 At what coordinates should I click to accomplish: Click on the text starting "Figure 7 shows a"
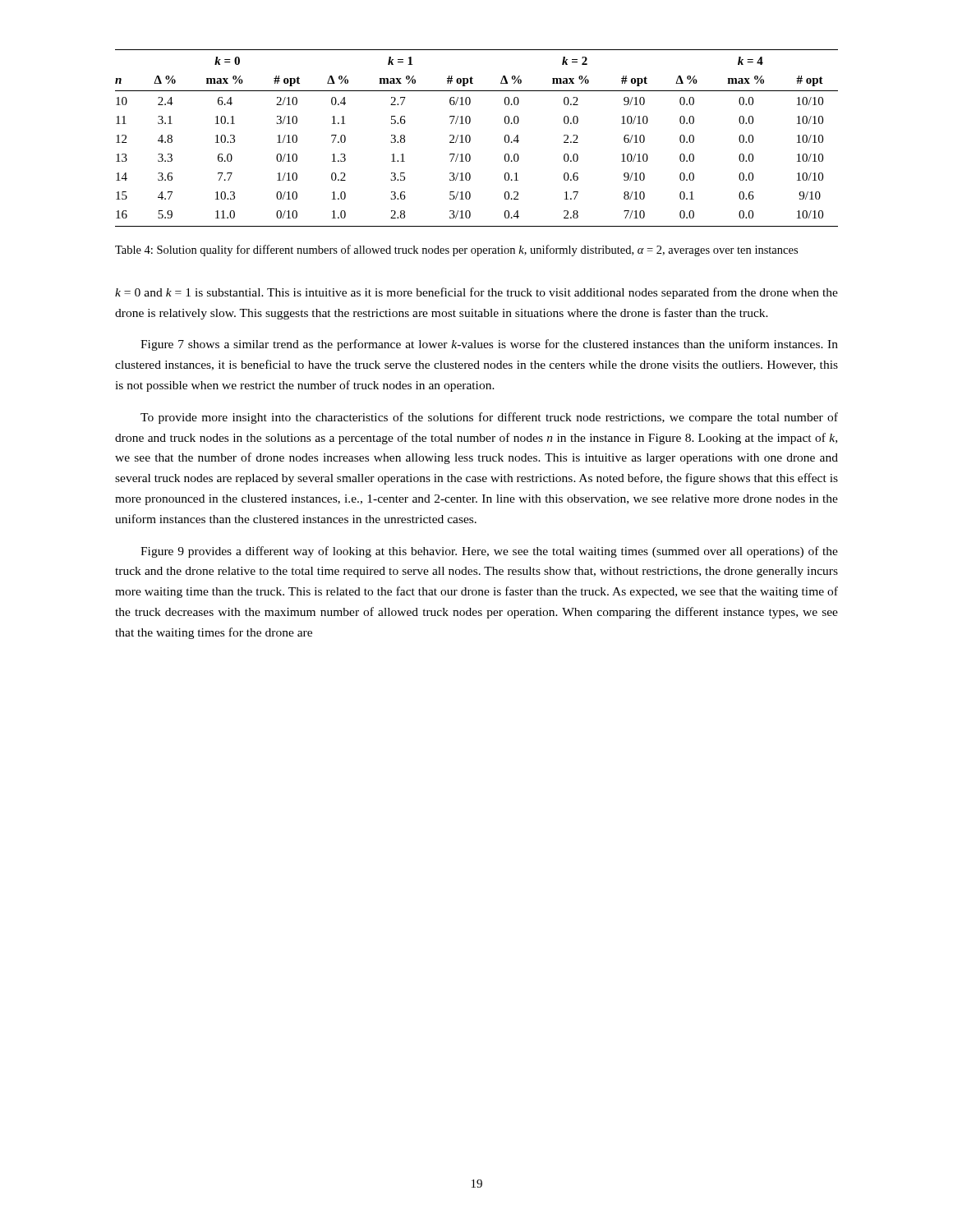tap(476, 365)
